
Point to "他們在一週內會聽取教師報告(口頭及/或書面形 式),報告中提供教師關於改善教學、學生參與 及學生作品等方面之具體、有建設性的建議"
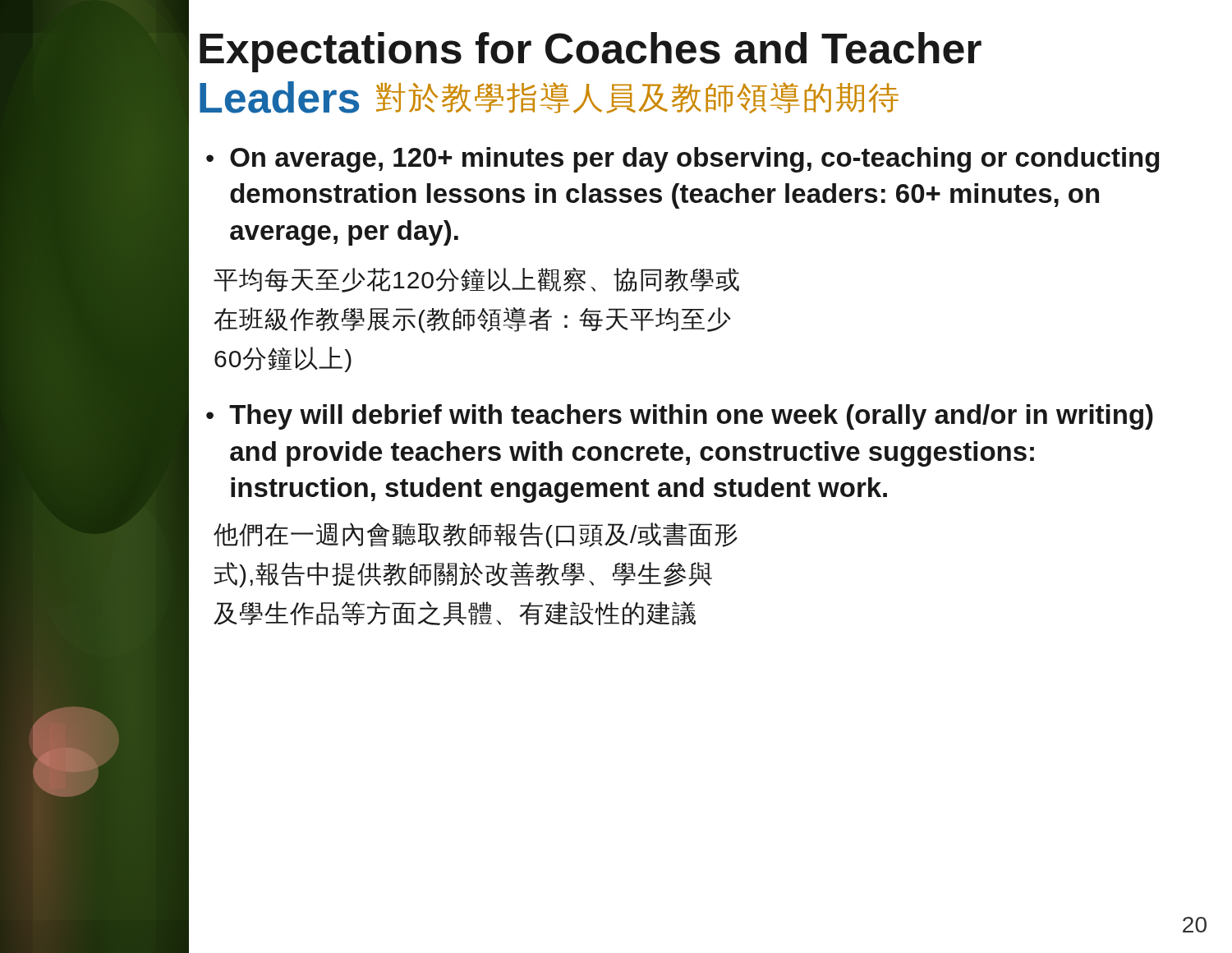click(476, 574)
